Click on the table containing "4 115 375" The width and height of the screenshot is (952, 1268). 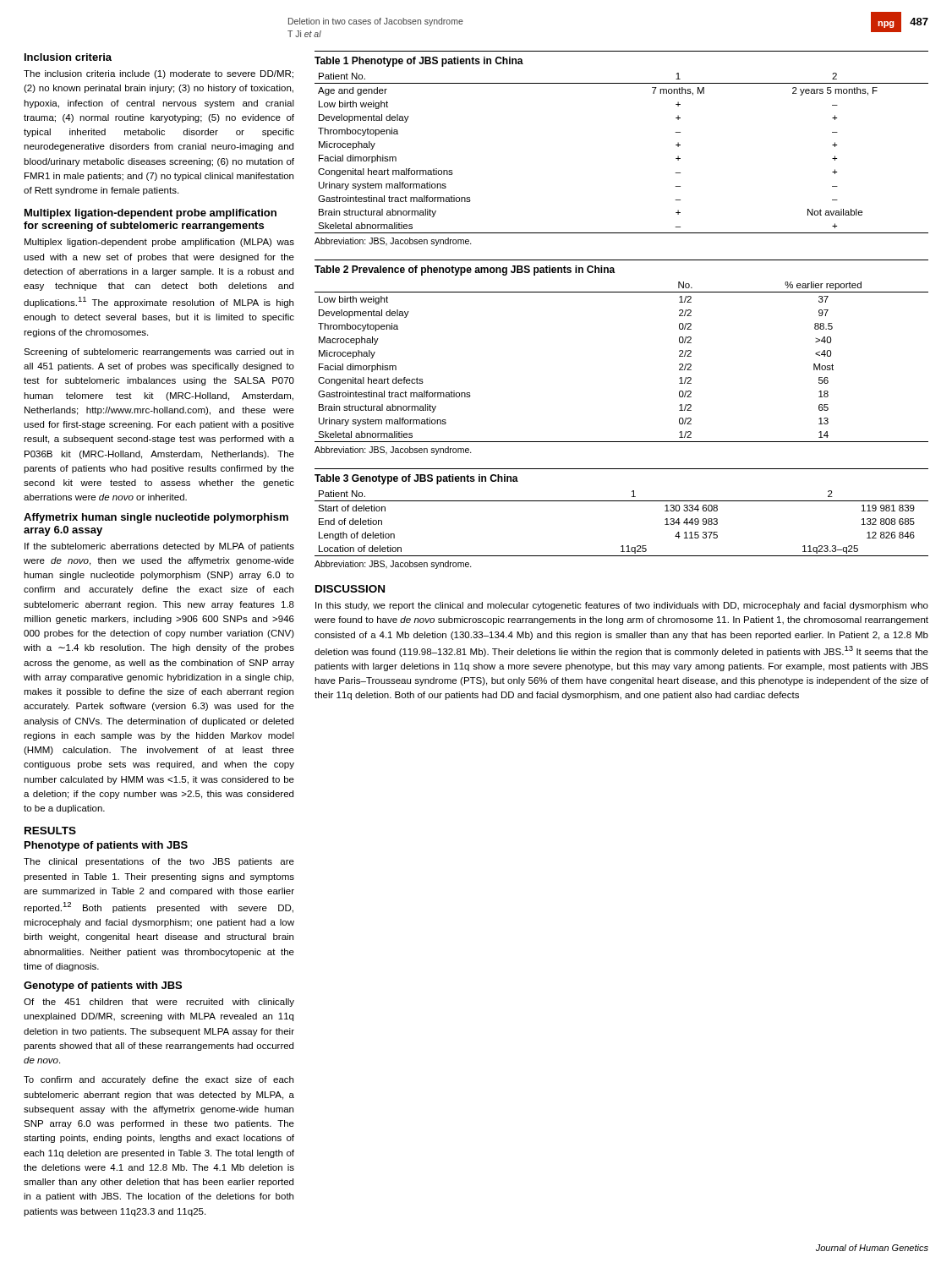[621, 519]
